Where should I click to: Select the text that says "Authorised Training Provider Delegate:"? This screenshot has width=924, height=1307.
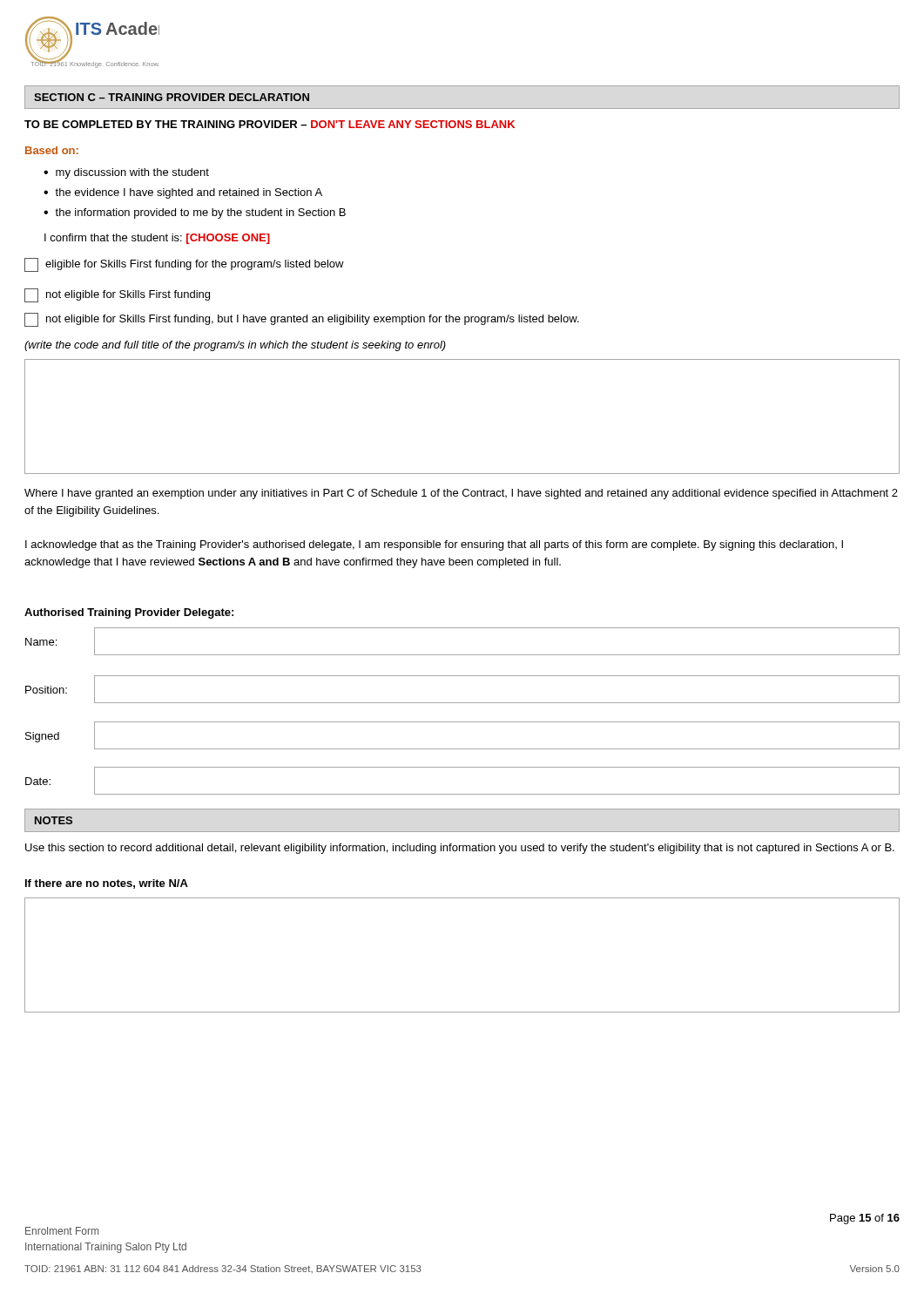pyautogui.click(x=129, y=612)
